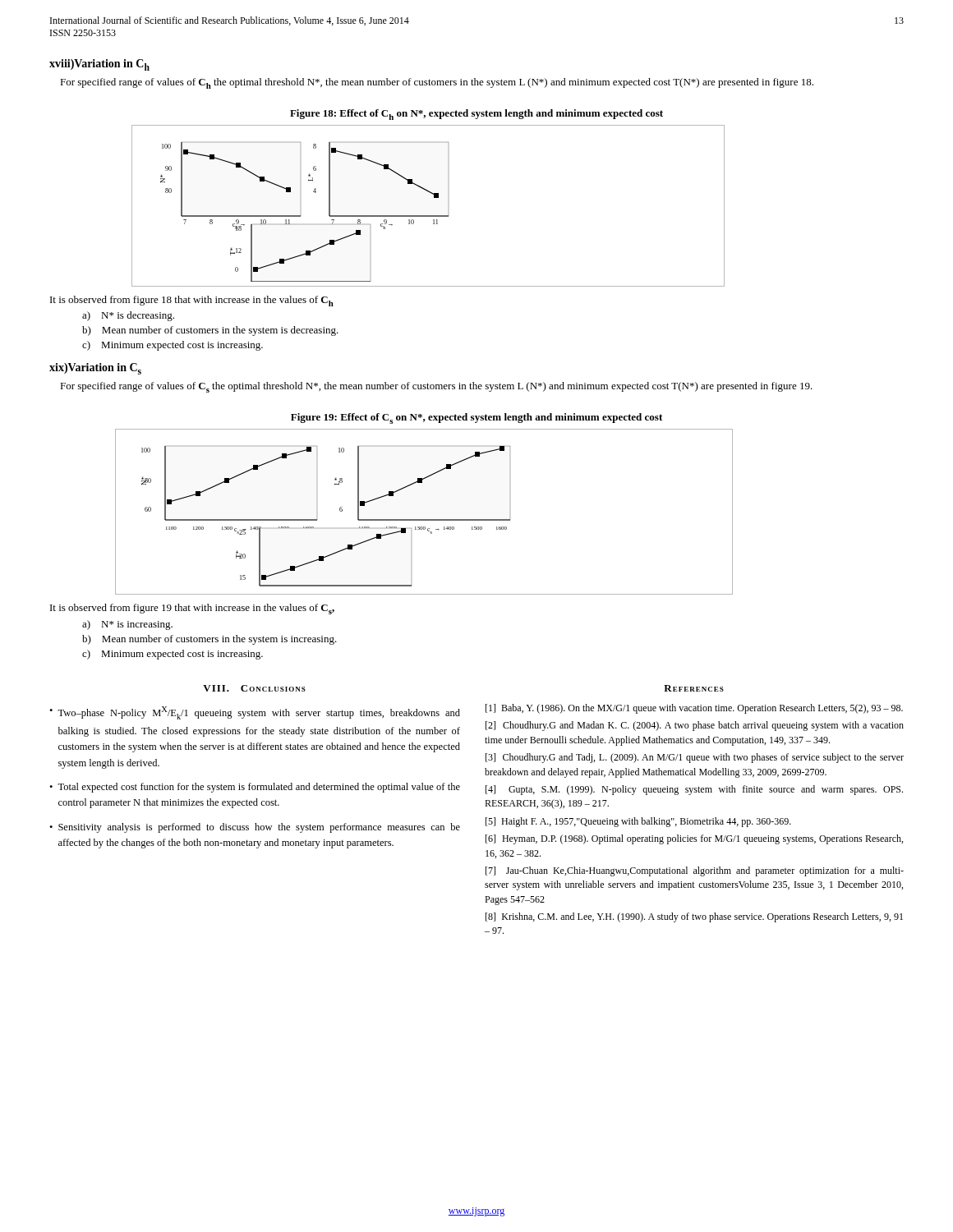Click on the region starting "VIII. Conclusions"
The width and height of the screenshot is (953, 1232).
[x=255, y=688]
